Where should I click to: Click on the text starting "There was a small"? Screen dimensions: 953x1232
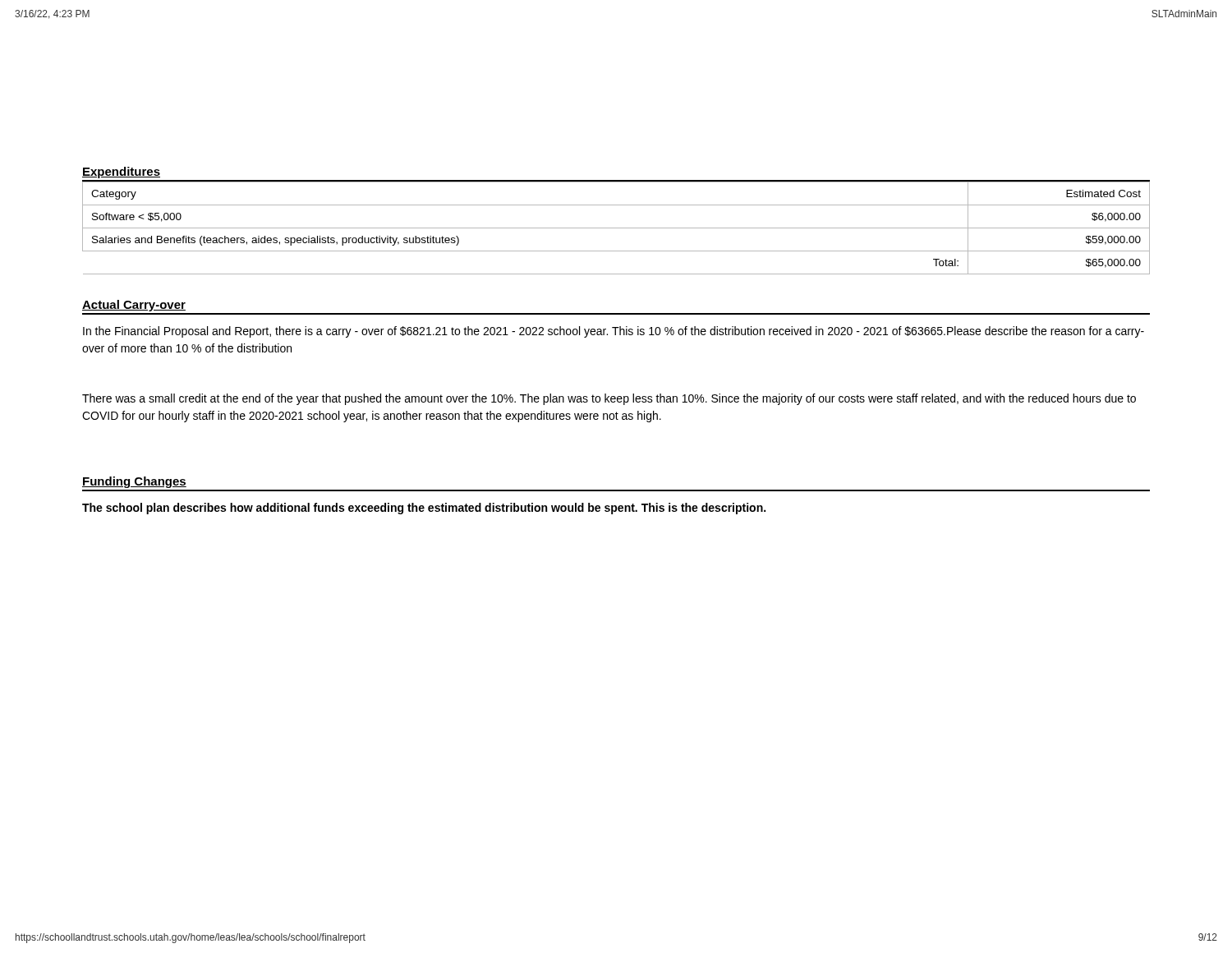click(x=609, y=407)
